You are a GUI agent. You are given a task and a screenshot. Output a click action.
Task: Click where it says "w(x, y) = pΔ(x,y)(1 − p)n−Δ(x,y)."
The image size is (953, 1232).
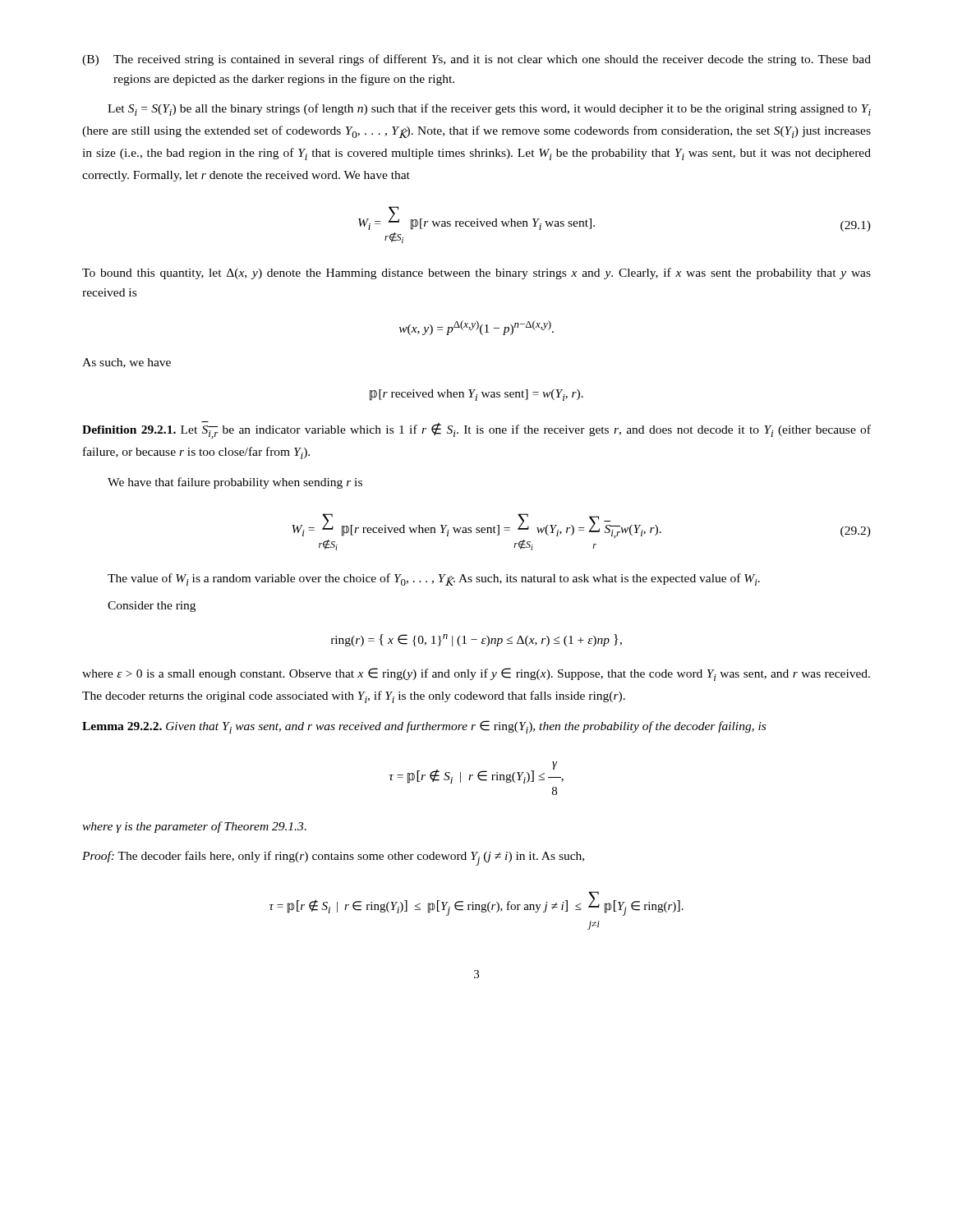476,326
